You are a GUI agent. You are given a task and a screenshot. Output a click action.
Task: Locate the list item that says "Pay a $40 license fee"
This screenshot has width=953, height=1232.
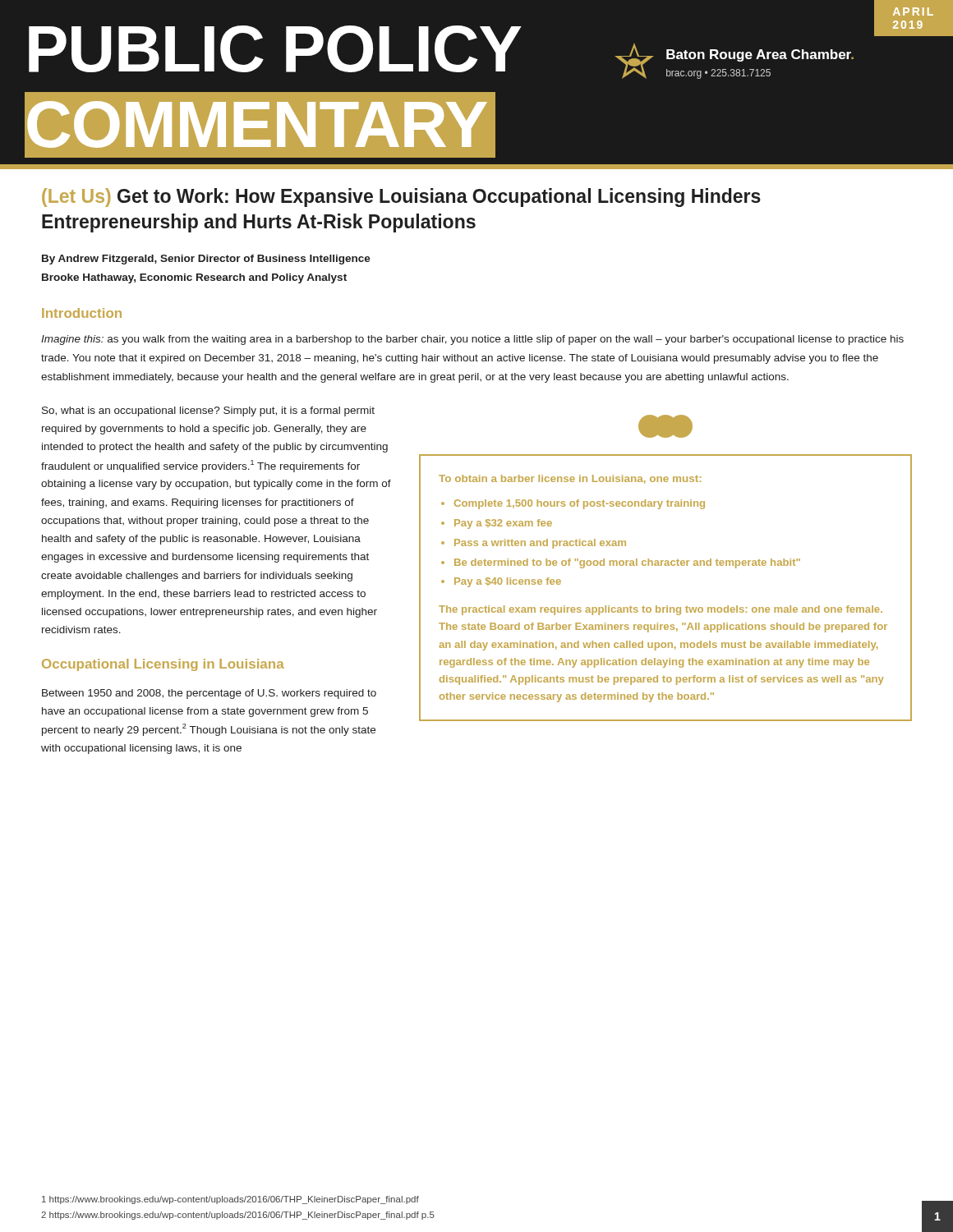(507, 582)
